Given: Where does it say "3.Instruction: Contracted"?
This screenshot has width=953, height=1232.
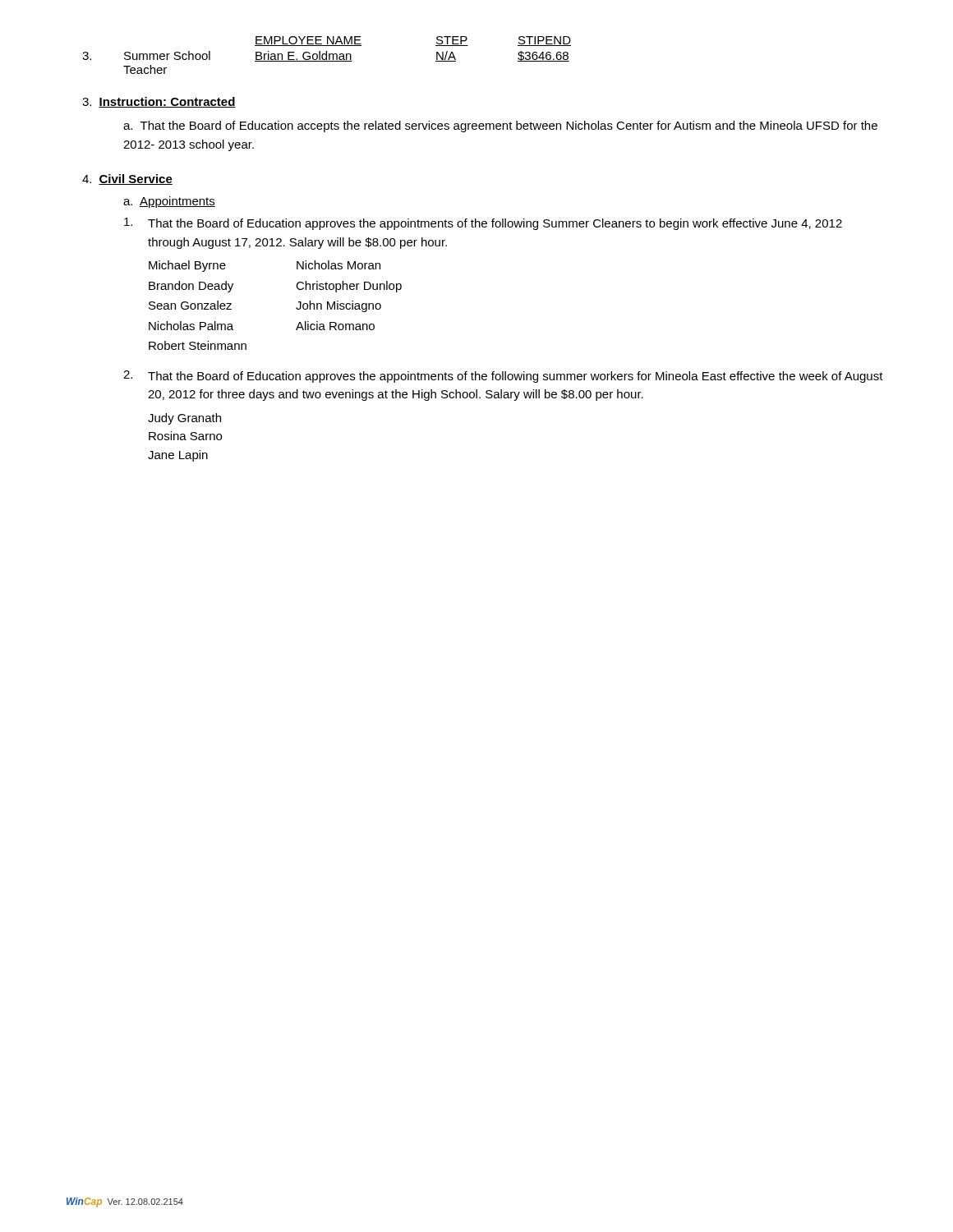Looking at the screenshot, I should 159,101.
